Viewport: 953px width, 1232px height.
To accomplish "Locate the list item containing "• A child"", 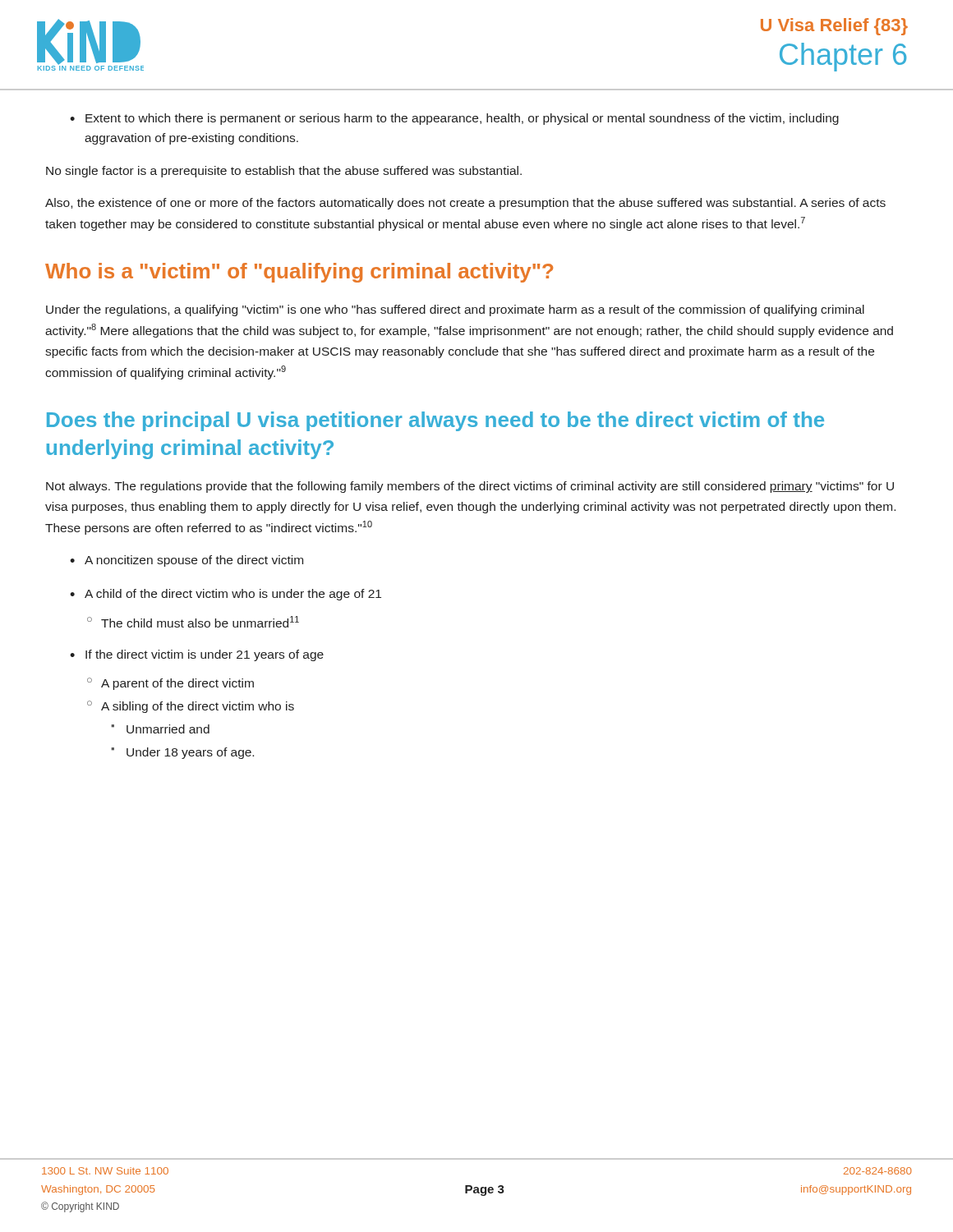I will click(226, 595).
